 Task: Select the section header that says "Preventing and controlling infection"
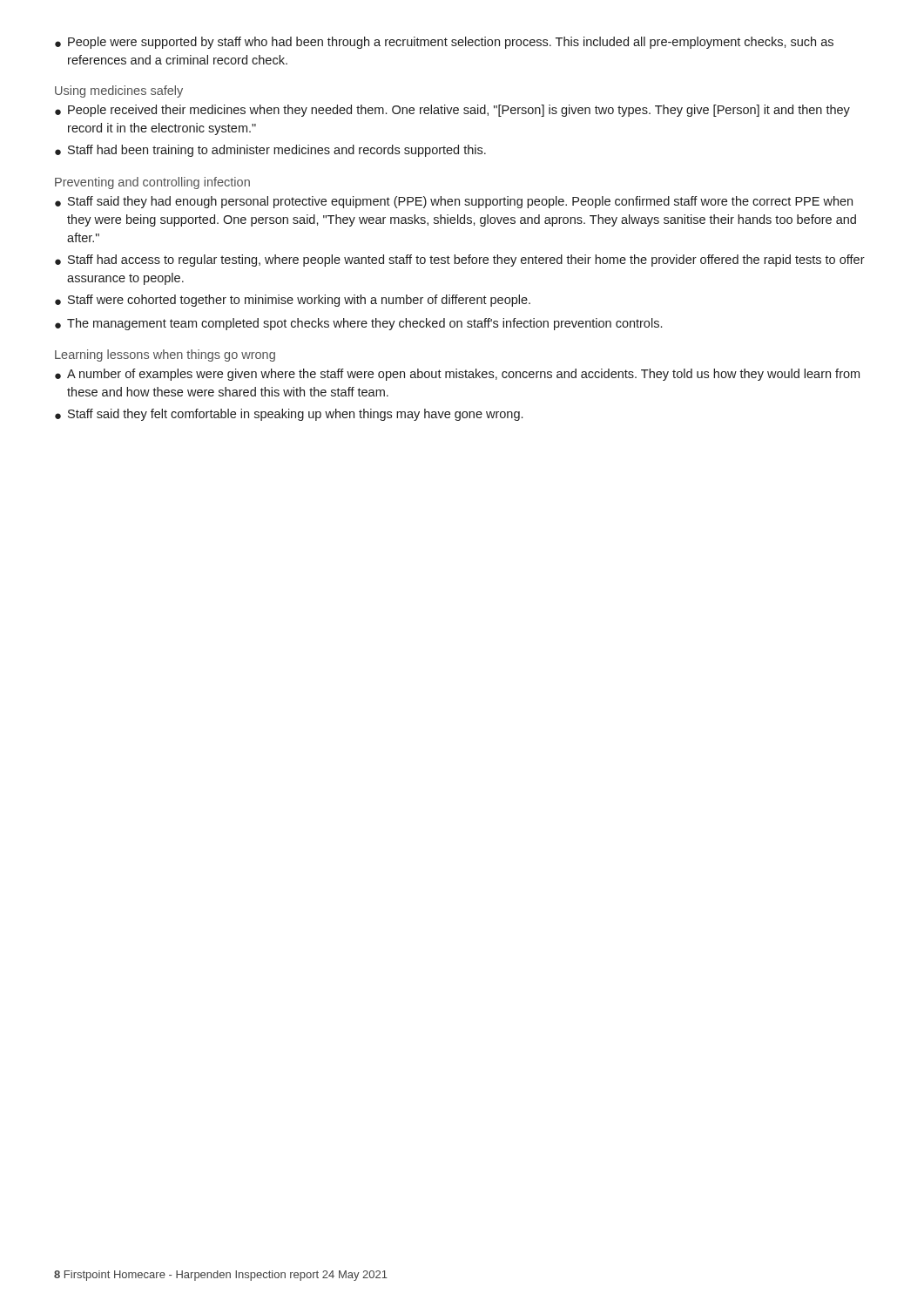click(x=152, y=182)
